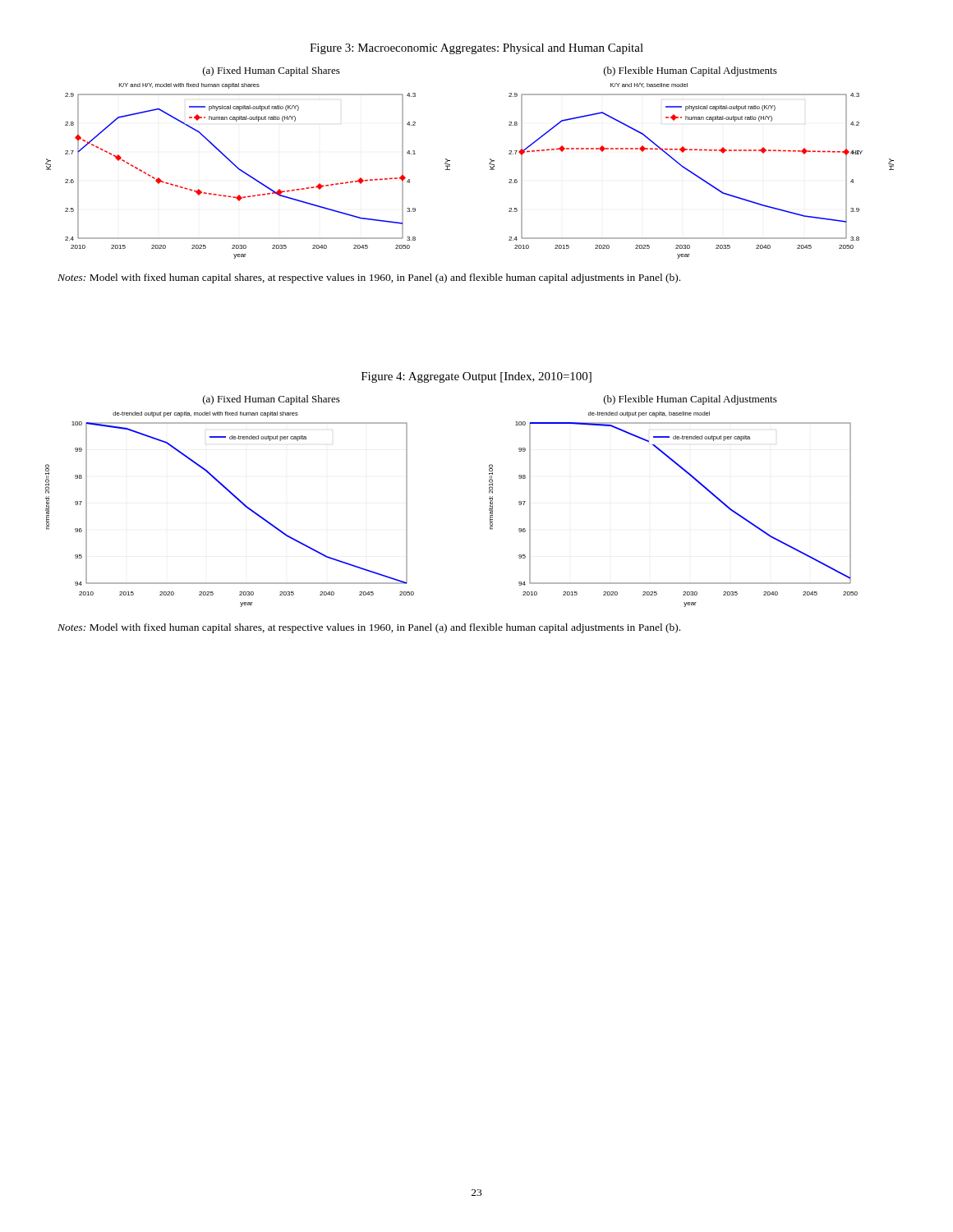Click on the text block starting "Figure 3: Macroeconomic Aggregates:"
This screenshot has height=1232, width=953.
click(x=476, y=48)
